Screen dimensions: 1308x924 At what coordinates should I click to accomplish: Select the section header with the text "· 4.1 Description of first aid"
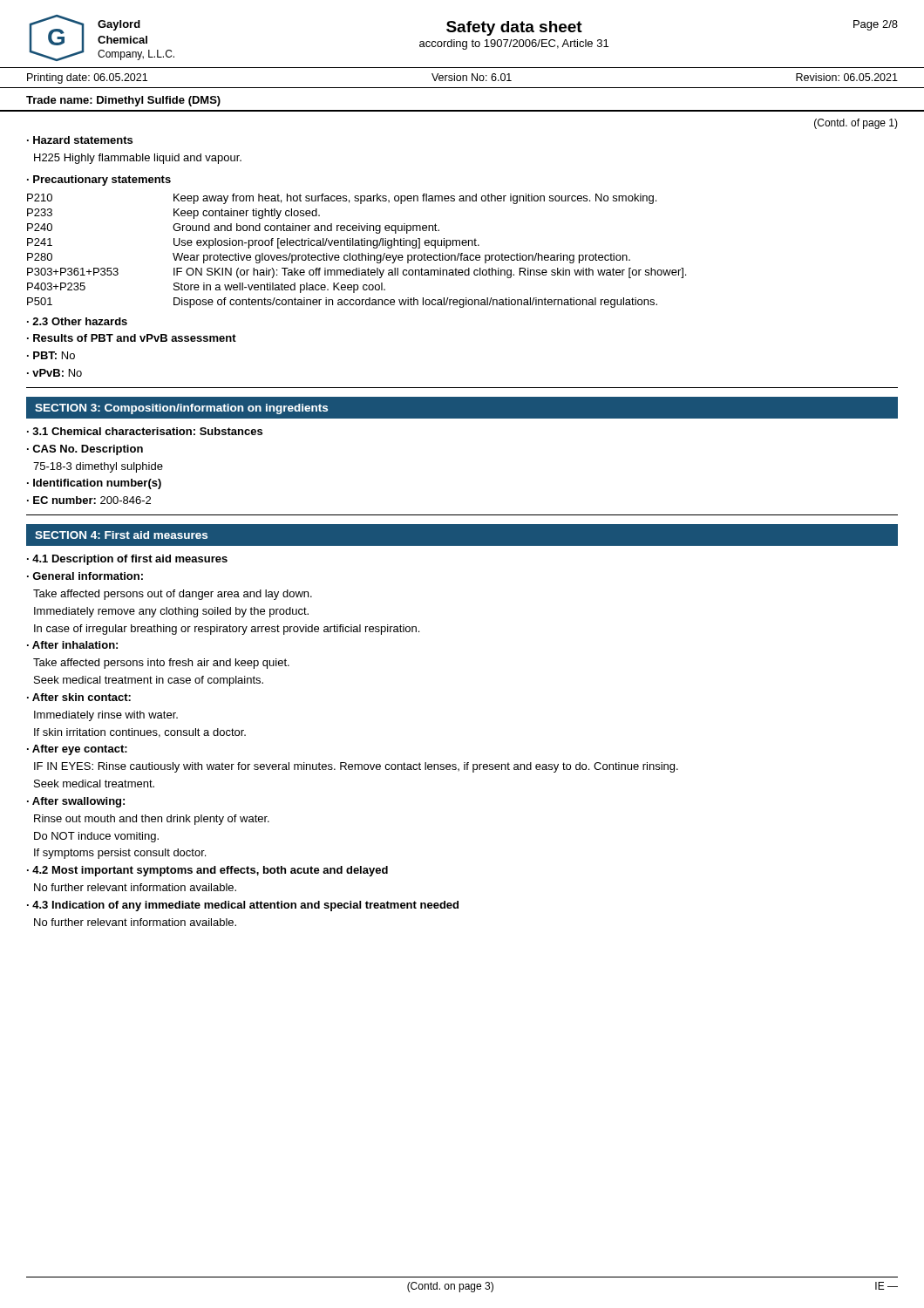(127, 559)
